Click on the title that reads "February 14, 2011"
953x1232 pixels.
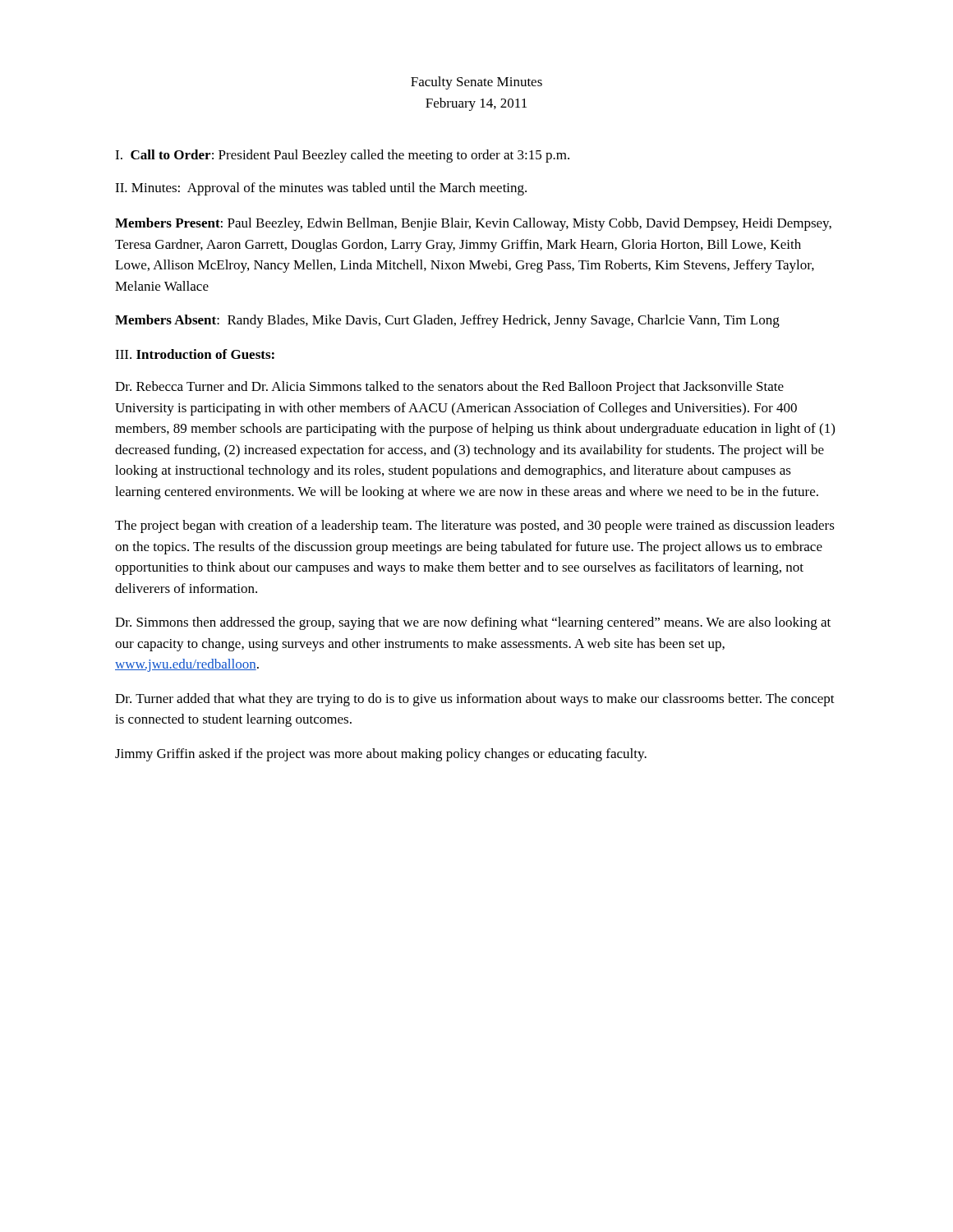[x=476, y=103]
